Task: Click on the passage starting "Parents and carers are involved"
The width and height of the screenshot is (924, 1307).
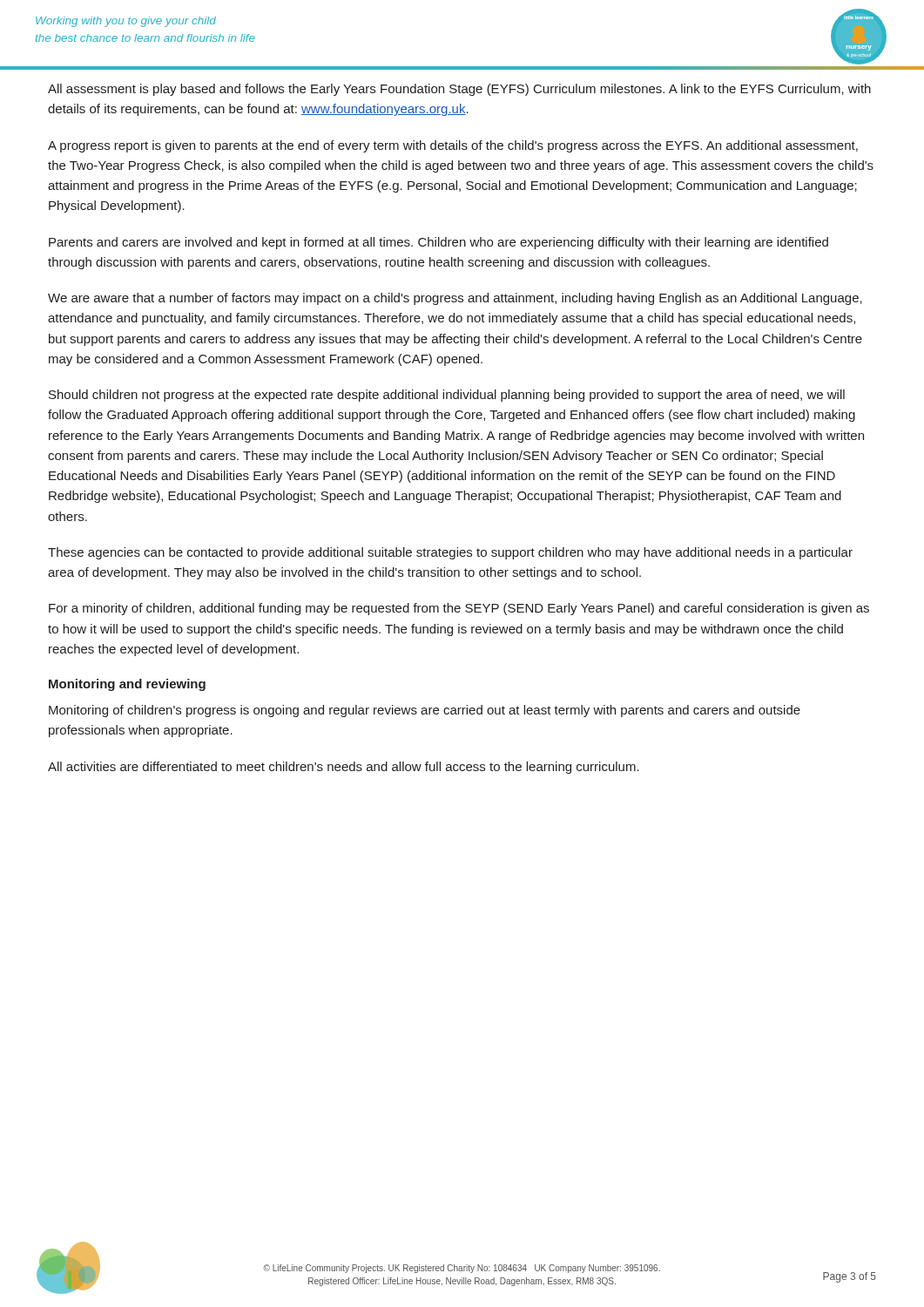Action: click(438, 251)
